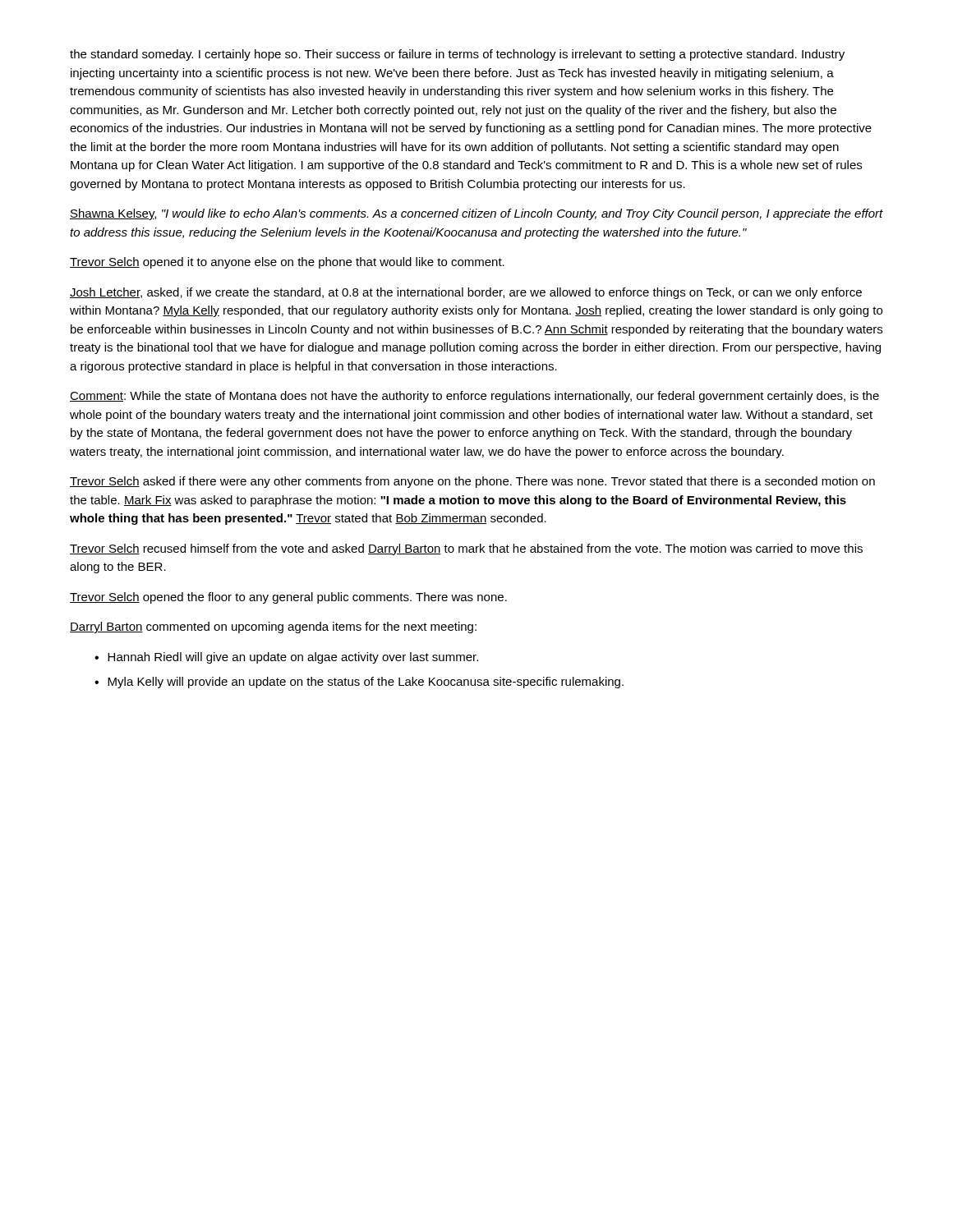Find the block on this page that starts "Trevor Selch recused himself from the"
Image resolution: width=953 pixels, height=1232 pixels.
pos(466,557)
